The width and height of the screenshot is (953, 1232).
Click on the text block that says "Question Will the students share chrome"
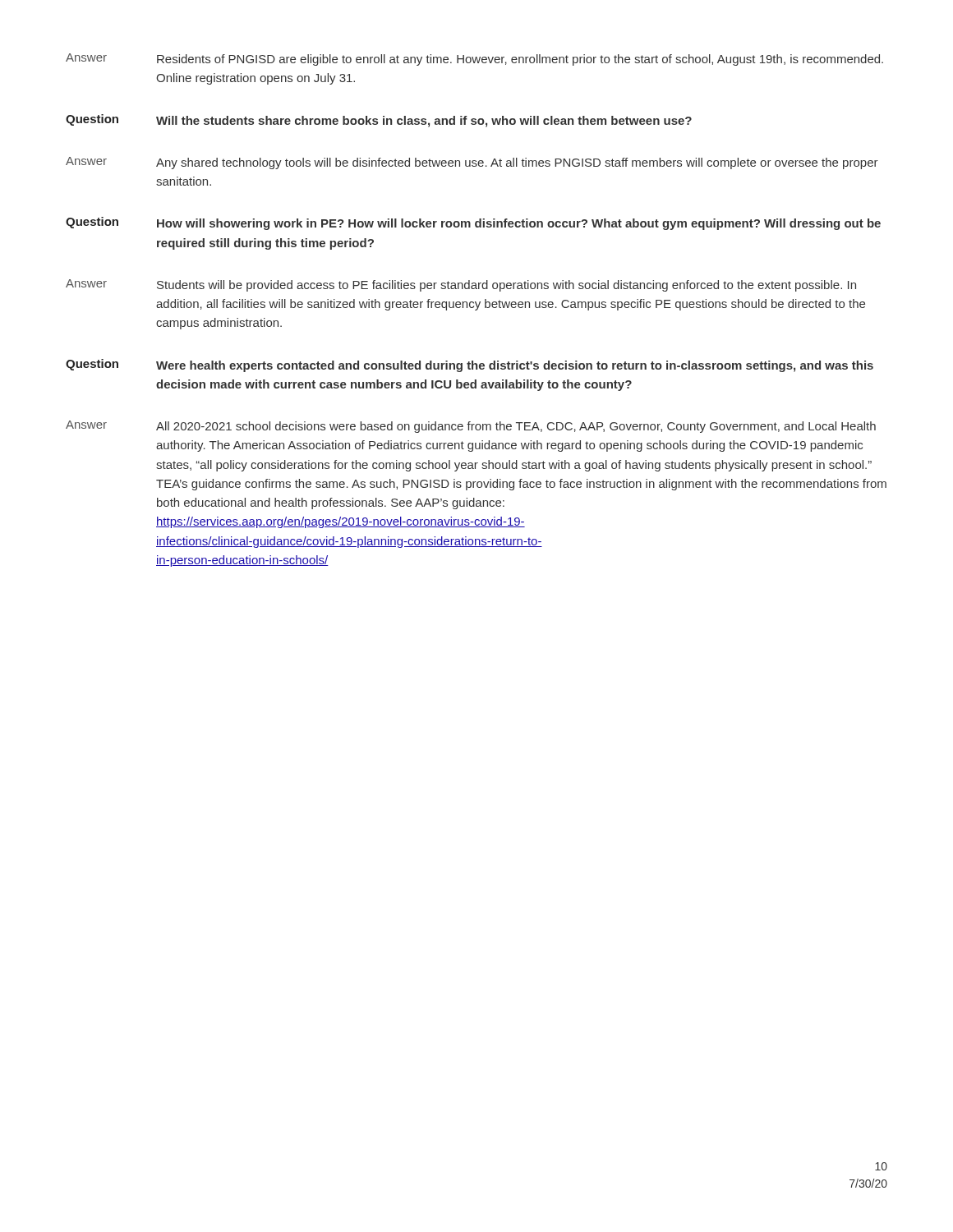point(476,120)
